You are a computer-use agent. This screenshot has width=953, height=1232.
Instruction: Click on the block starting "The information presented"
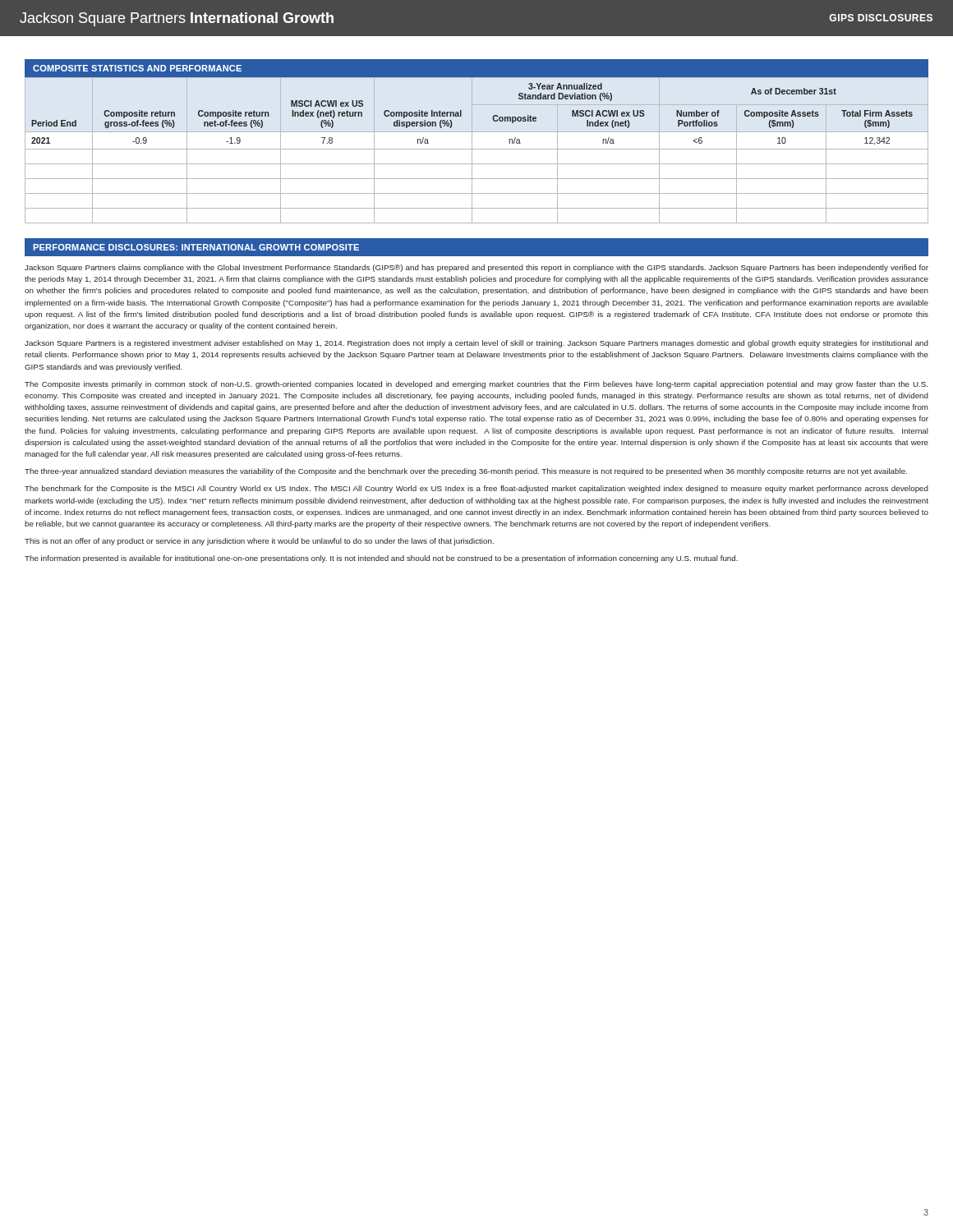click(381, 558)
